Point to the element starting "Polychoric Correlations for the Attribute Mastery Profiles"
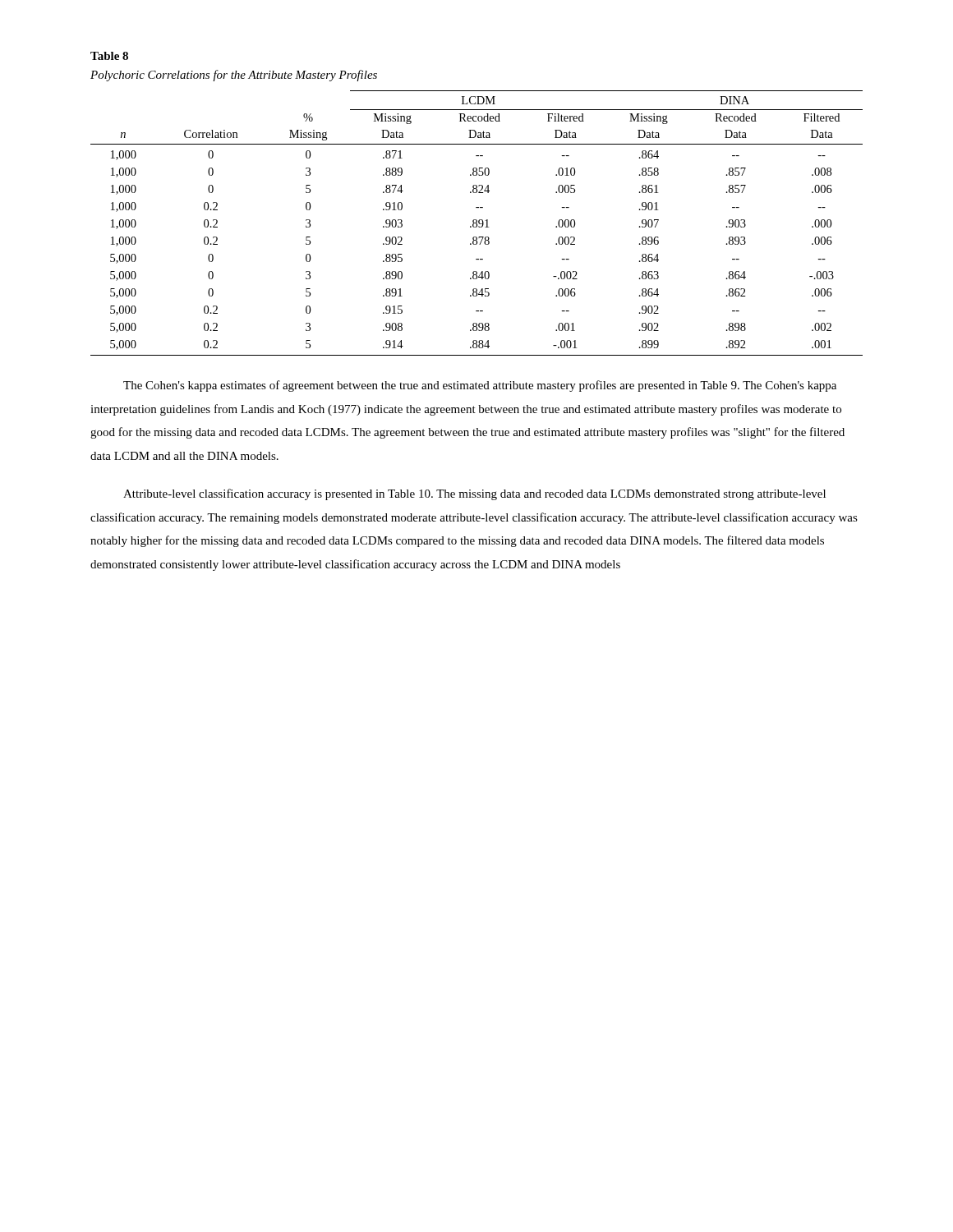This screenshot has width=953, height=1232. (234, 75)
